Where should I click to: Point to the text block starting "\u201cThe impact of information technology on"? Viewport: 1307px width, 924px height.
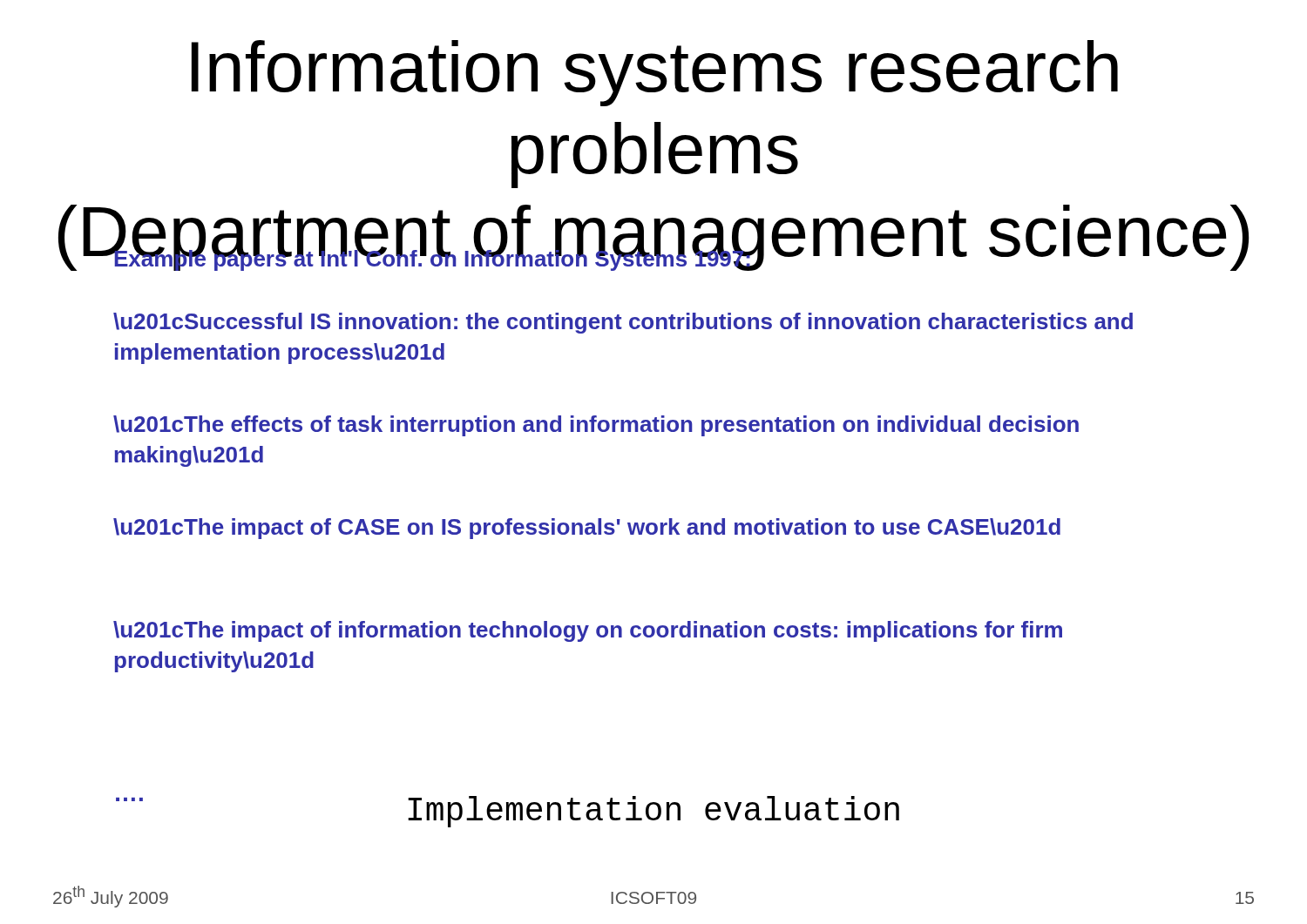tap(588, 645)
